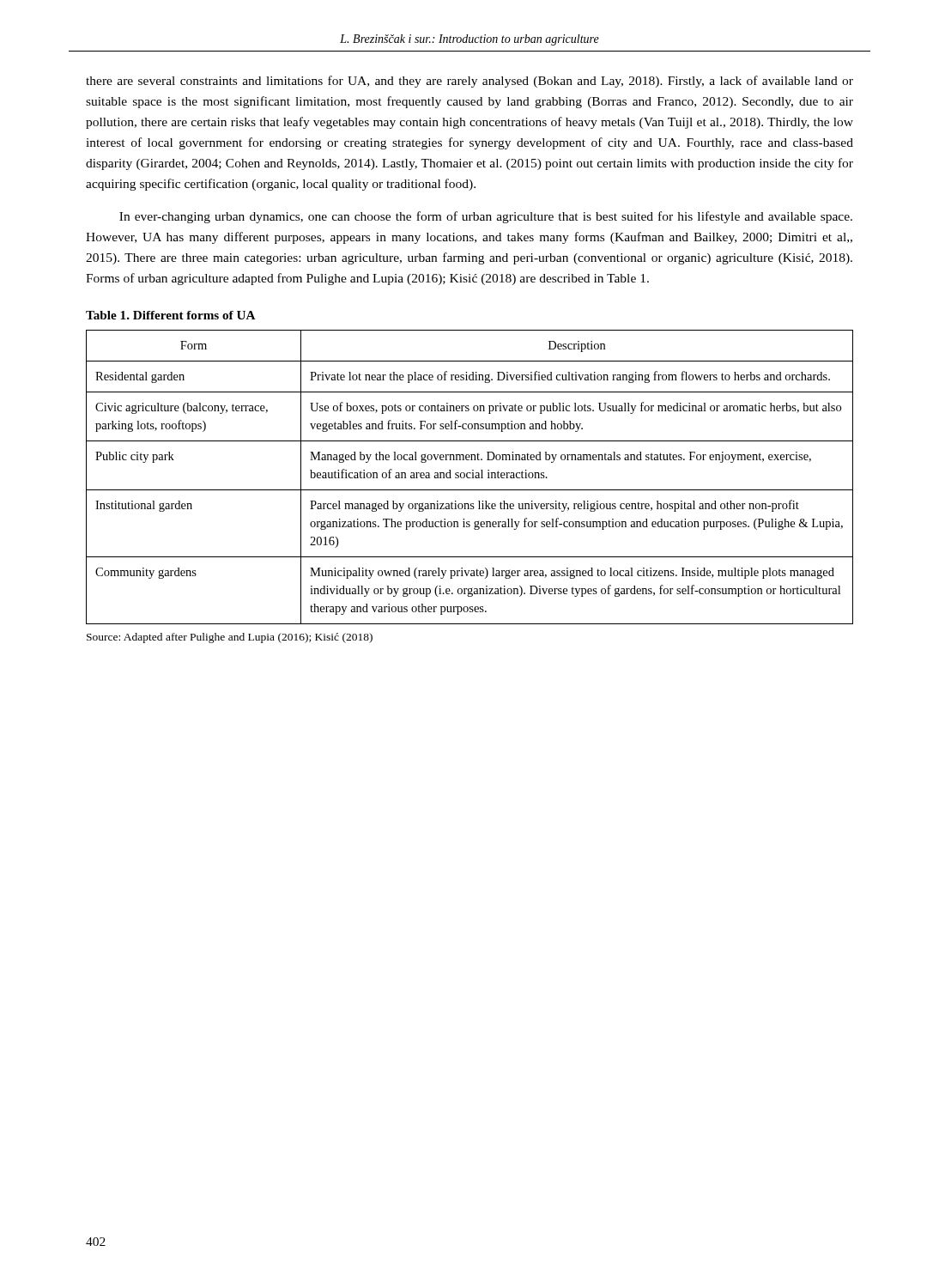The height and width of the screenshot is (1288, 939).
Task: Locate the block of text that opens with "there are several constraints"
Action: (470, 132)
